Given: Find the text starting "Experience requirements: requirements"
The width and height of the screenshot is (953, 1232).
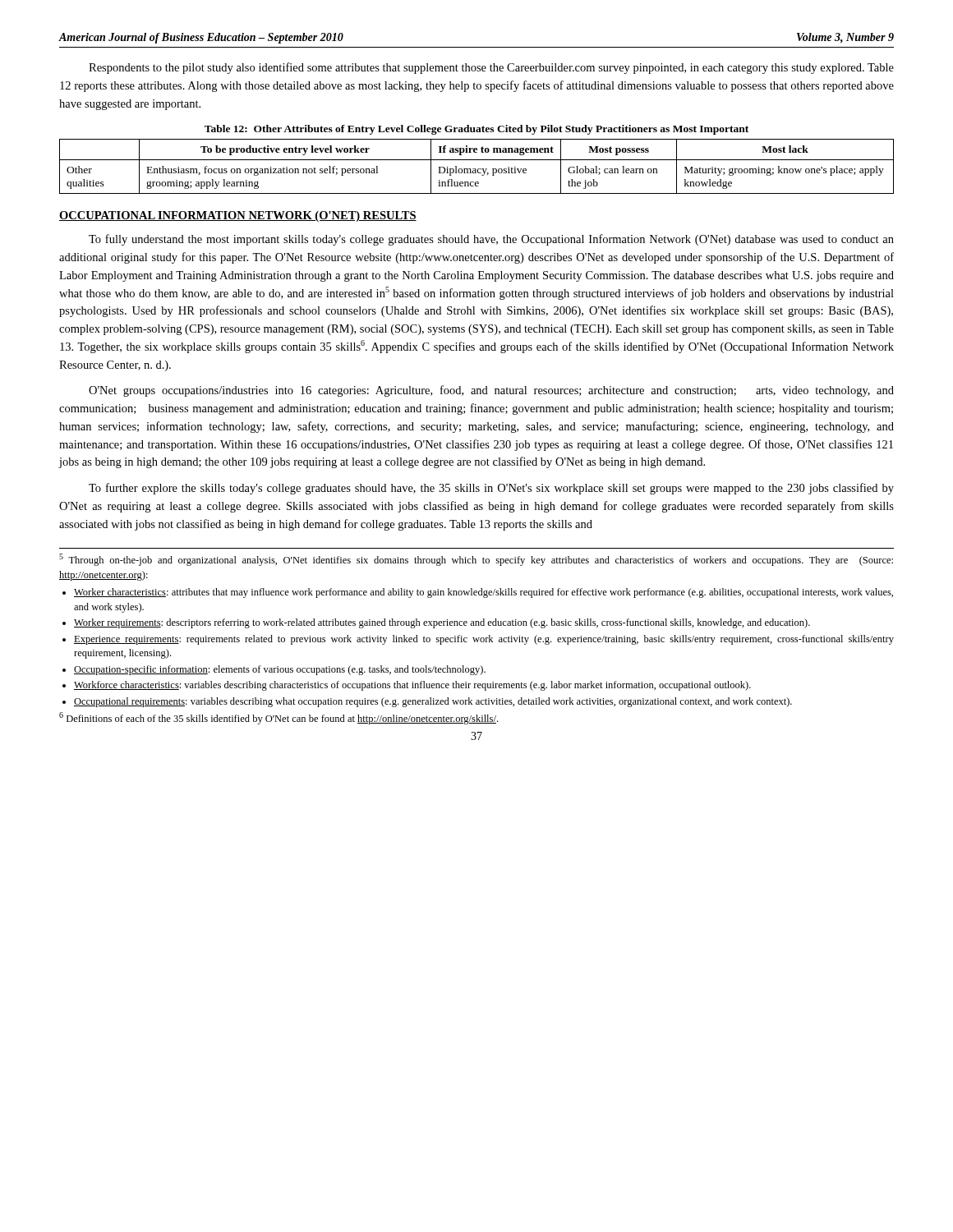Looking at the screenshot, I should click(x=484, y=646).
